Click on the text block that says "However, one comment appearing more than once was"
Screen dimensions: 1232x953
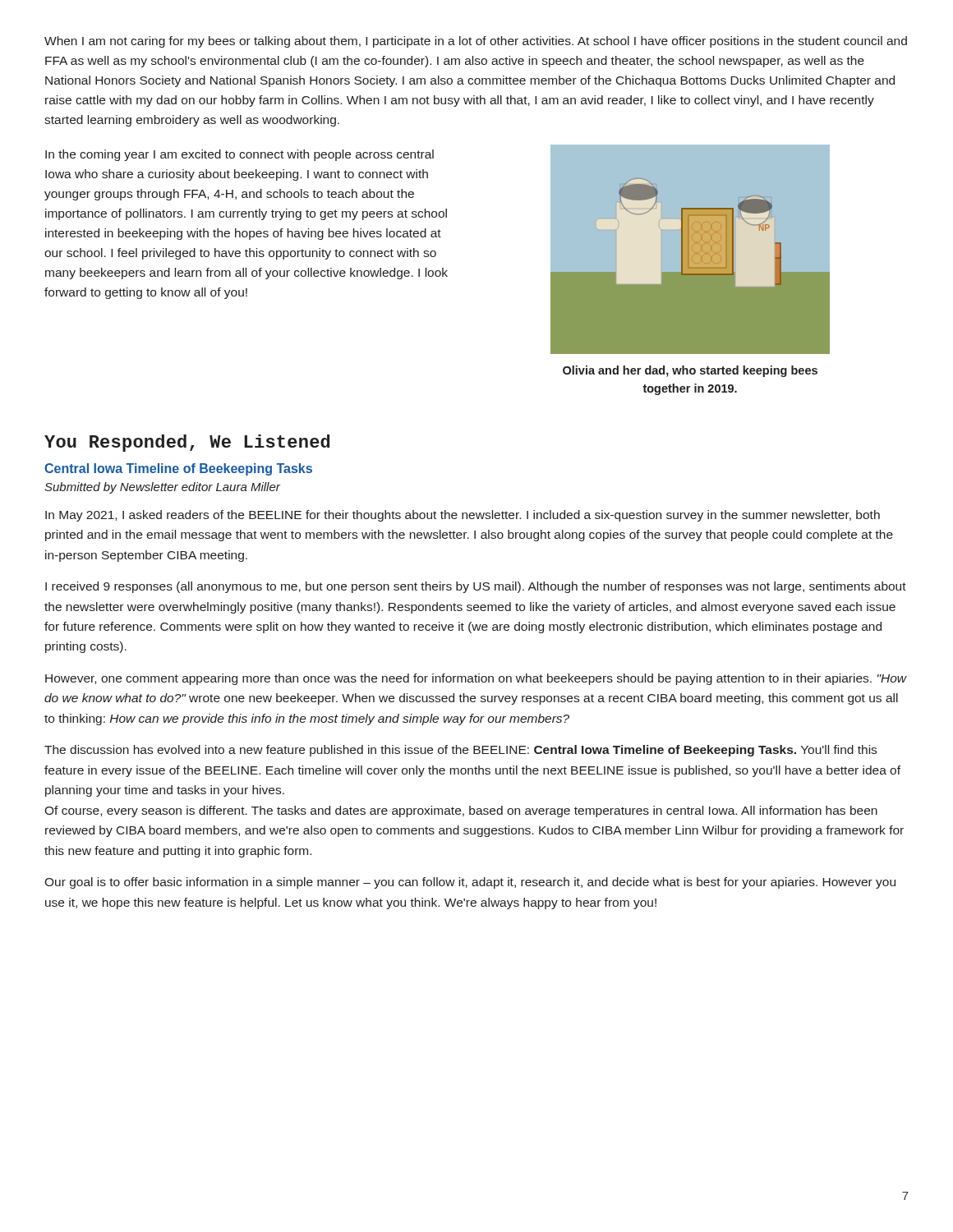pyautogui.click(x=475, y=698)
